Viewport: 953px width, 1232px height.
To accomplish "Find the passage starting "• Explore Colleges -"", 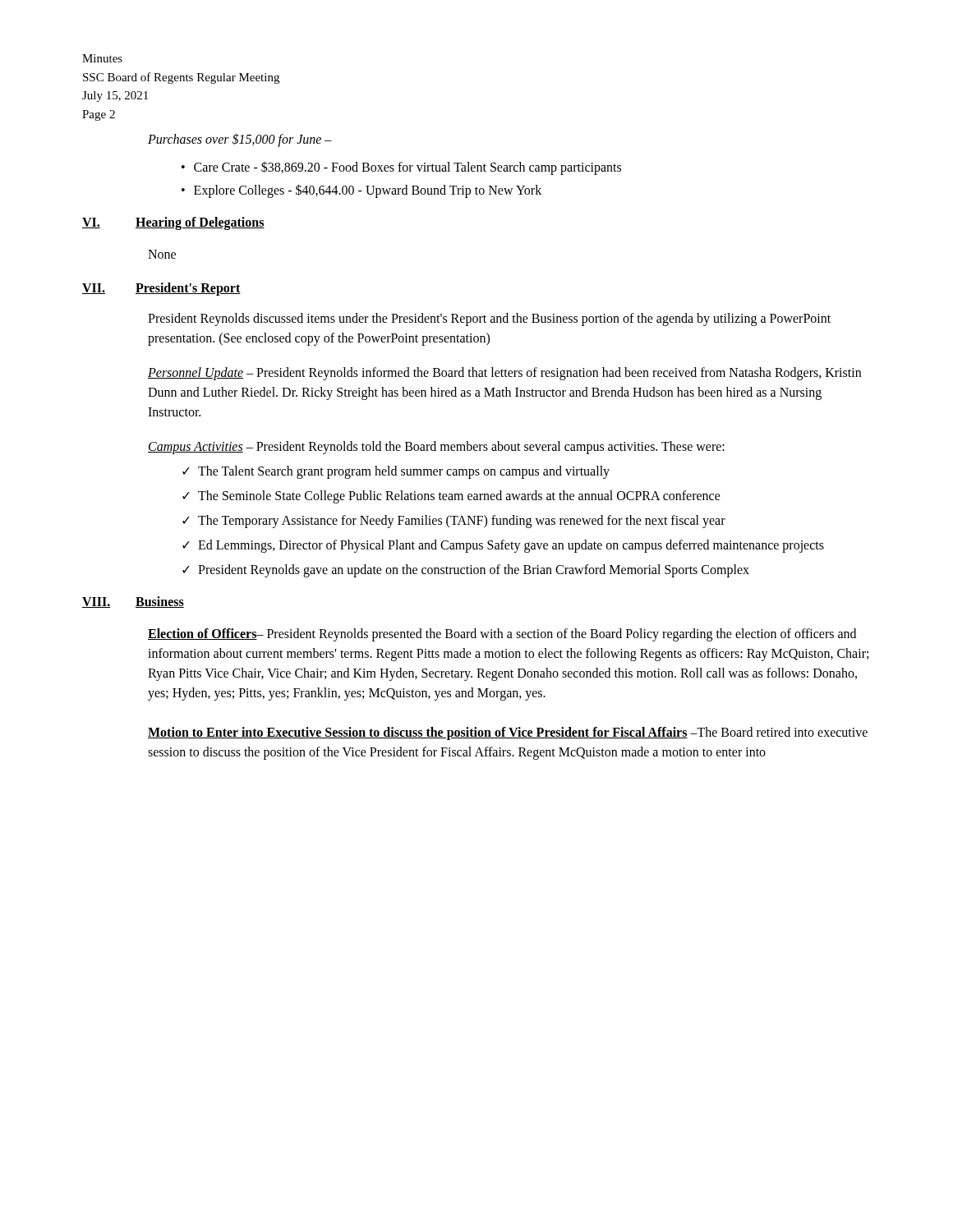I will coord(361,191).
